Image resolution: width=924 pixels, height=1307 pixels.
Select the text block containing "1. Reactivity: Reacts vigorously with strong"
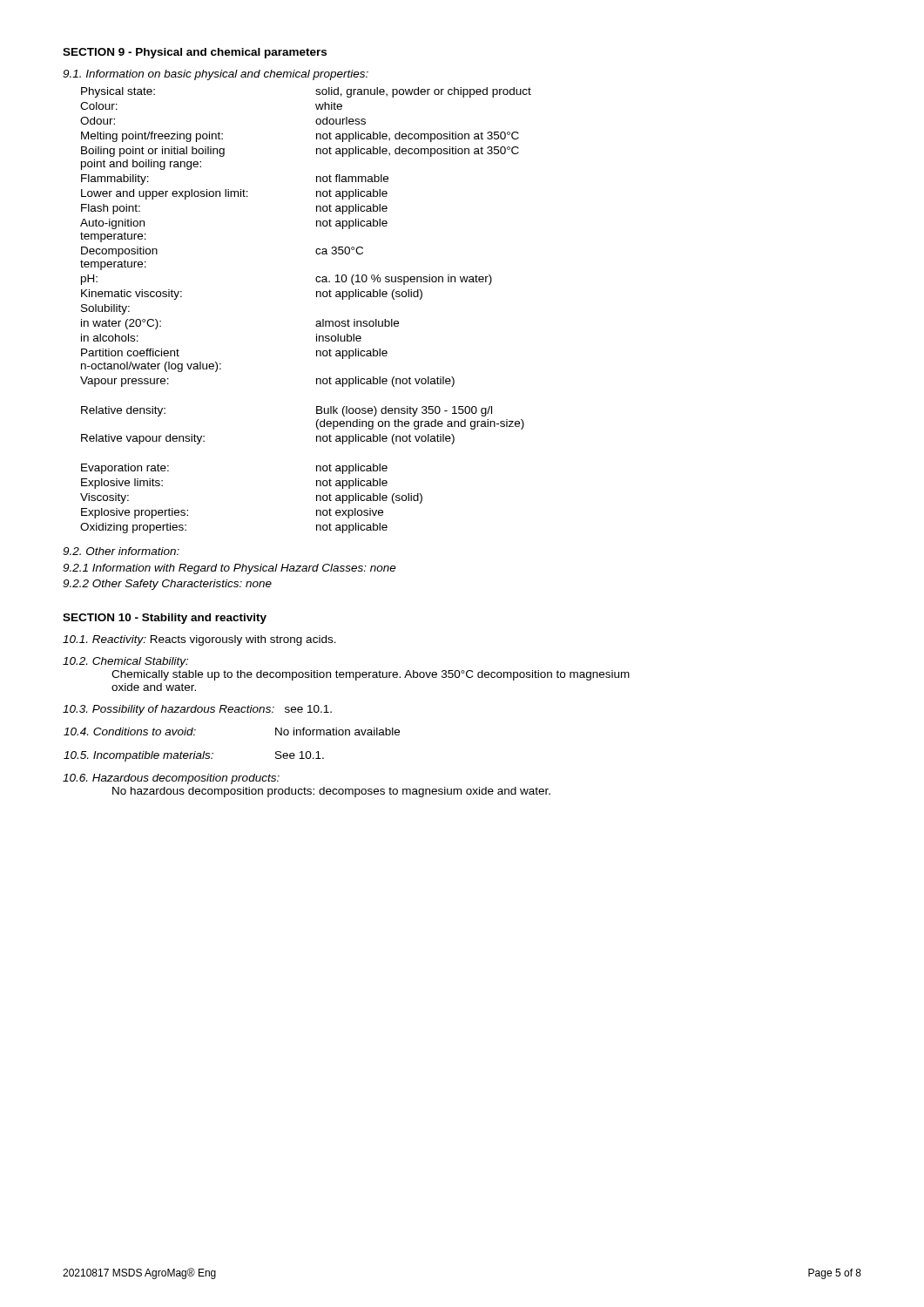(200, 639)
